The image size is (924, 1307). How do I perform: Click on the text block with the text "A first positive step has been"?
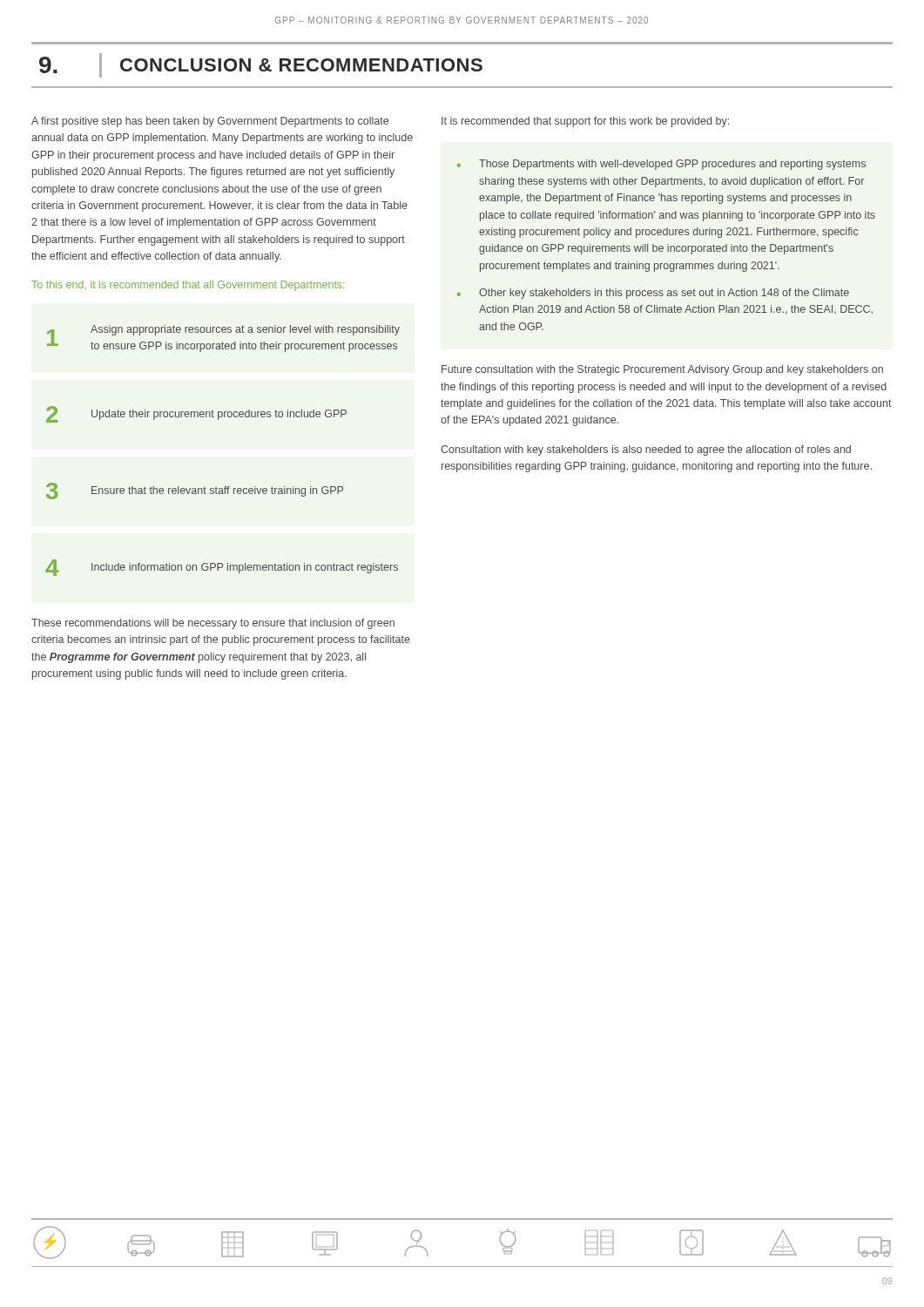click(x=222, y=189)
